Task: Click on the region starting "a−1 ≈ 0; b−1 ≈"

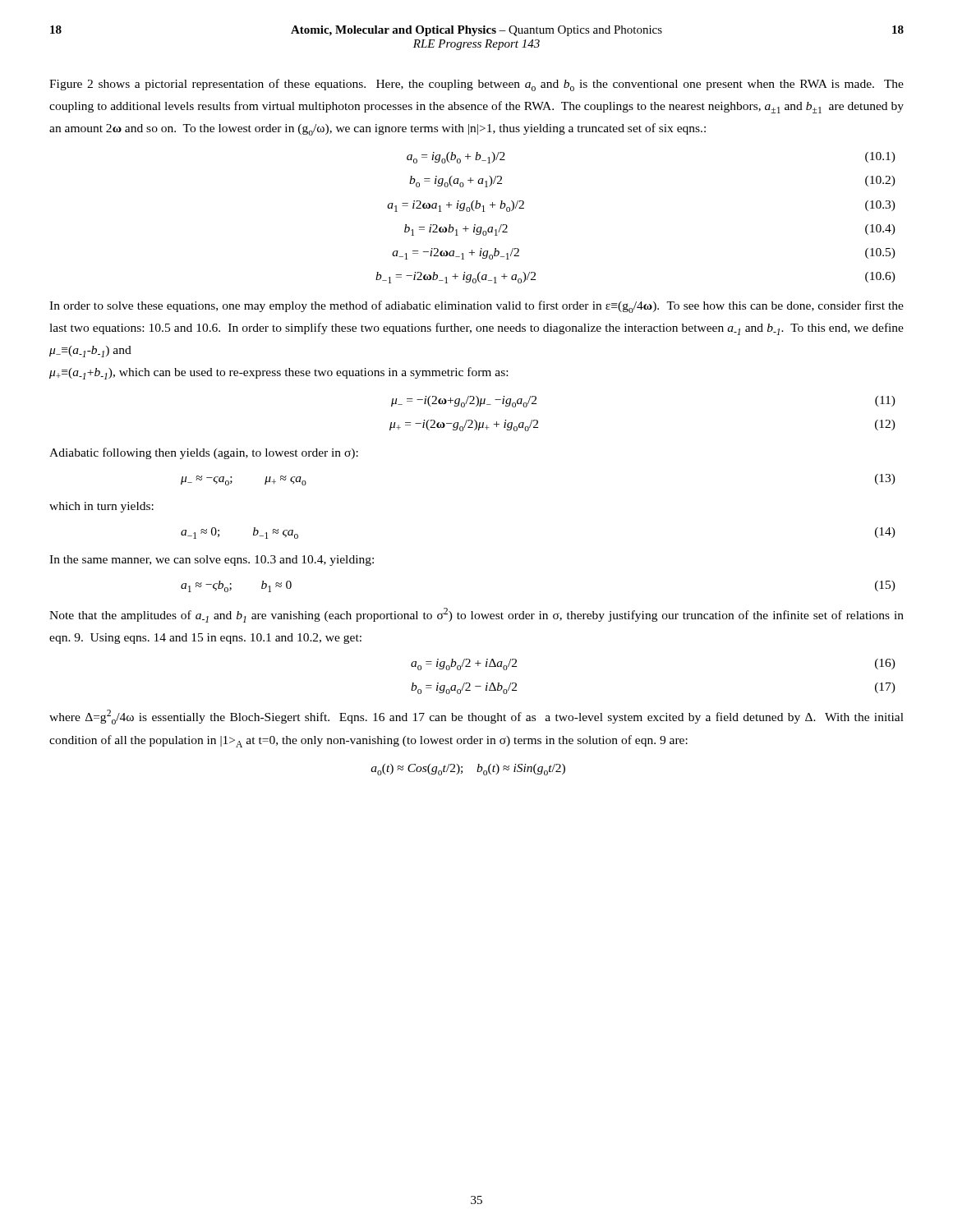Action: pos(203,533)
